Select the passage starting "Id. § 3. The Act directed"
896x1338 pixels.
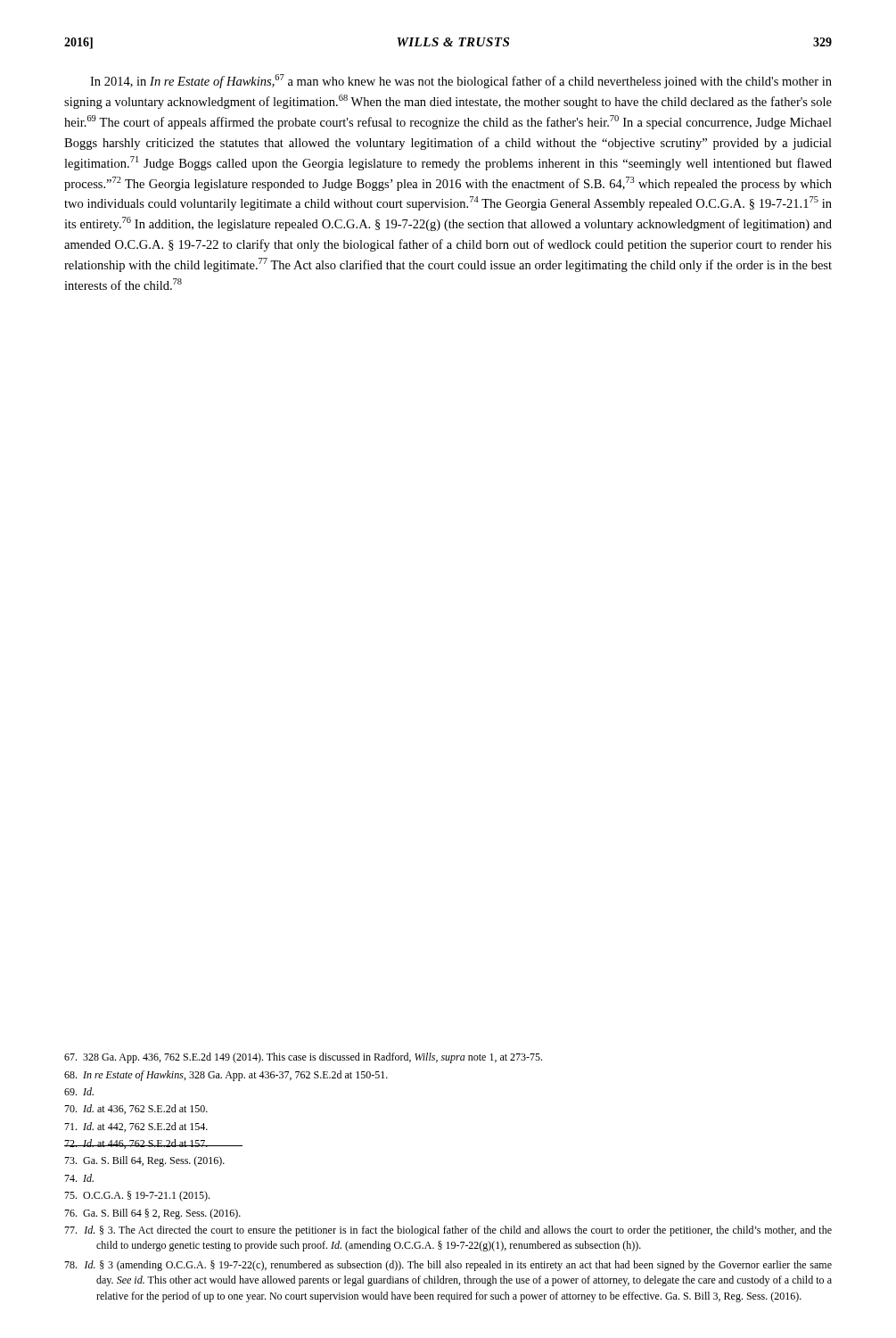click(x=448, y=1238)
